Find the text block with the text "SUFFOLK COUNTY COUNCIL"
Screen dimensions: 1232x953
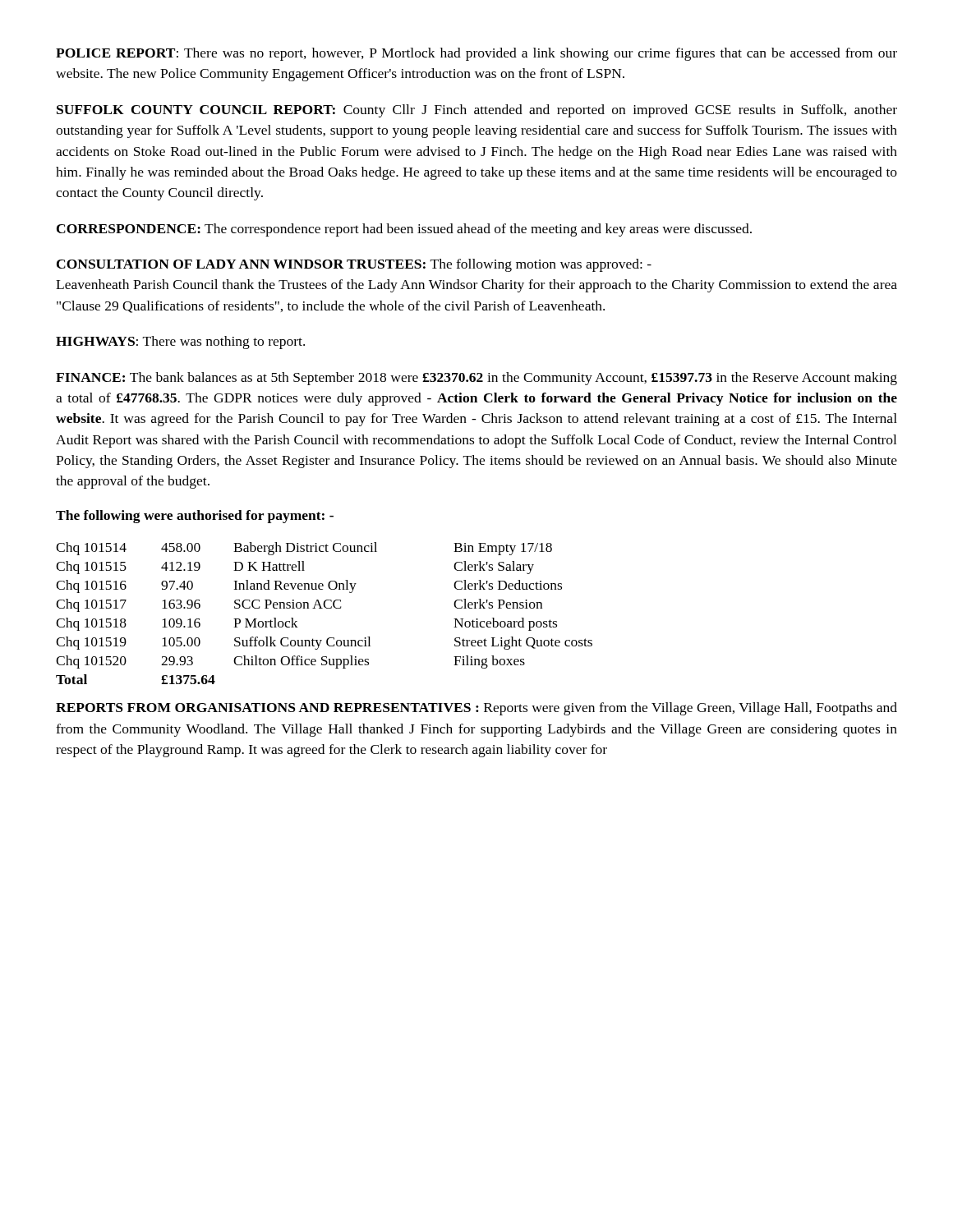click(476, 151)
